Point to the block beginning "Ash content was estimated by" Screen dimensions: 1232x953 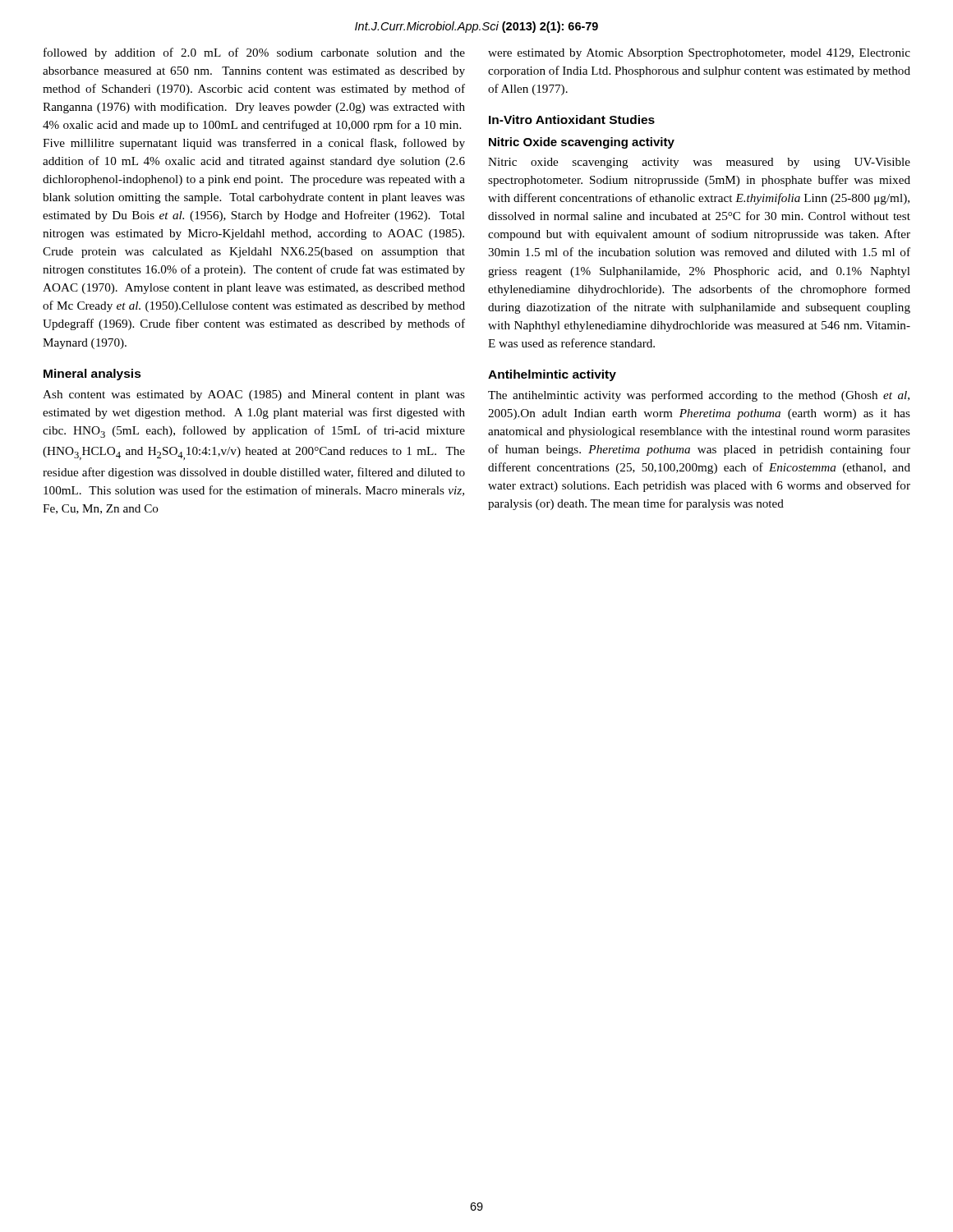coord(254,451)
